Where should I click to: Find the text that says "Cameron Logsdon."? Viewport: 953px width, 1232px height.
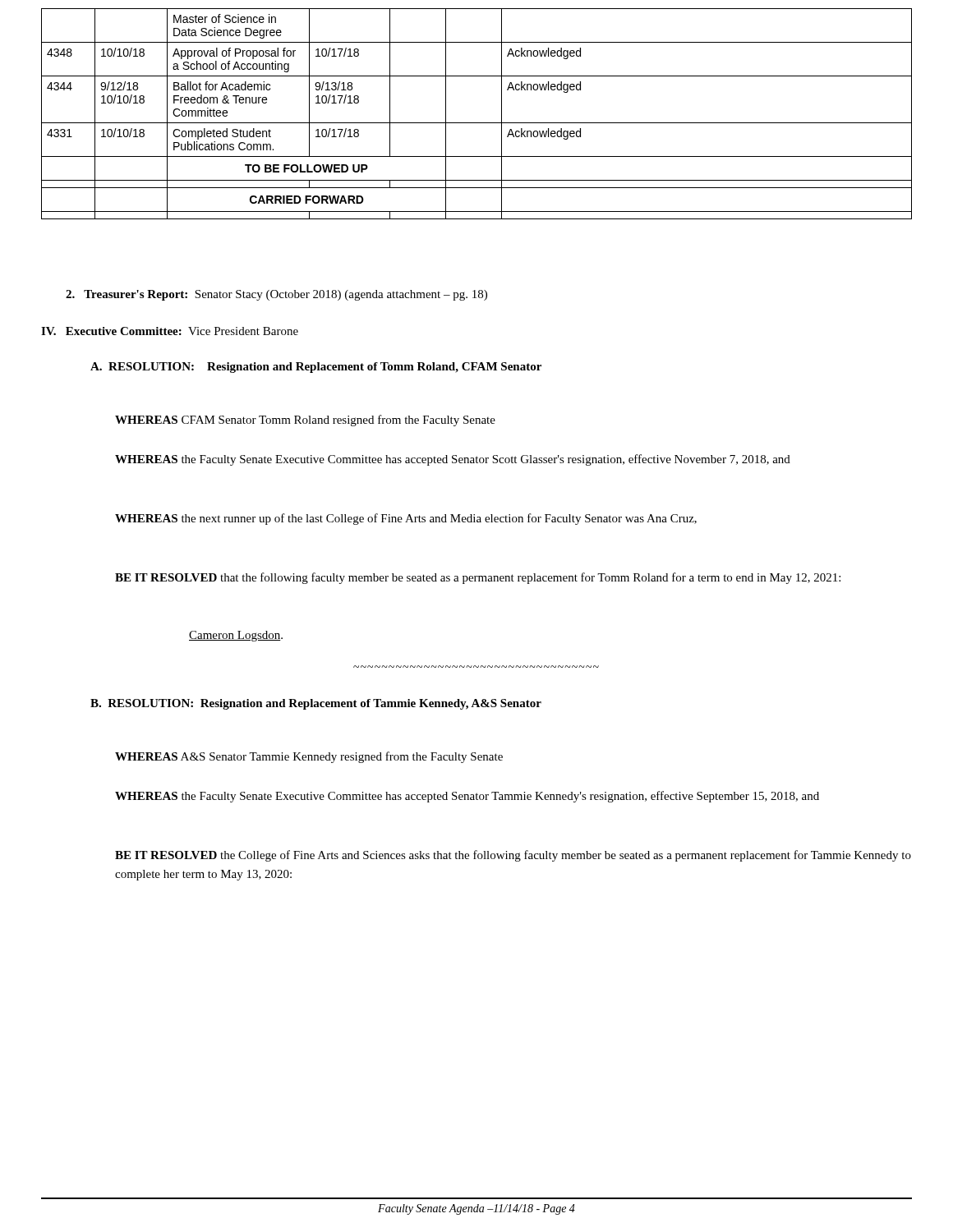[x=236, y=635]
